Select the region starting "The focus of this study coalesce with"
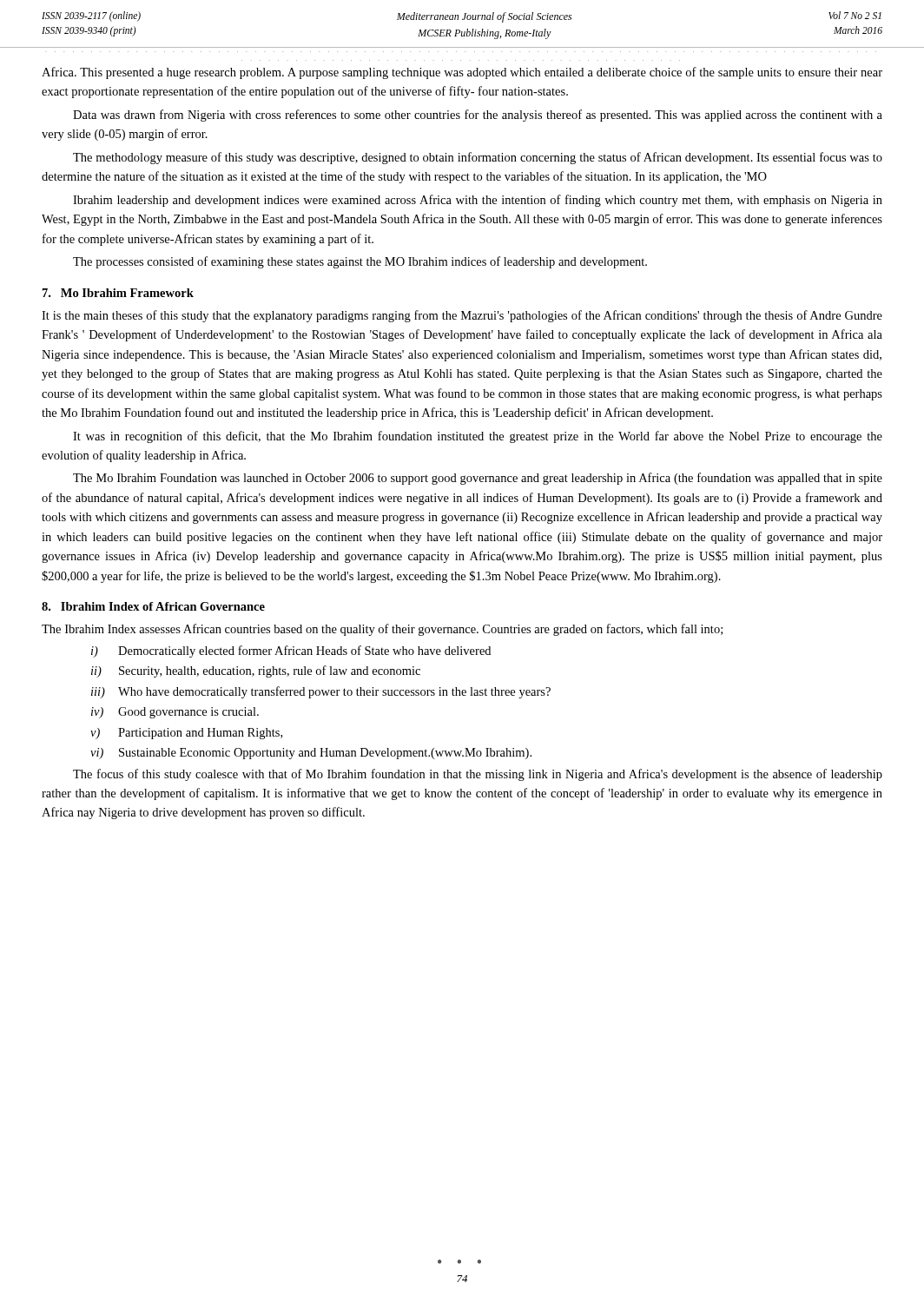 coord(462,793)
